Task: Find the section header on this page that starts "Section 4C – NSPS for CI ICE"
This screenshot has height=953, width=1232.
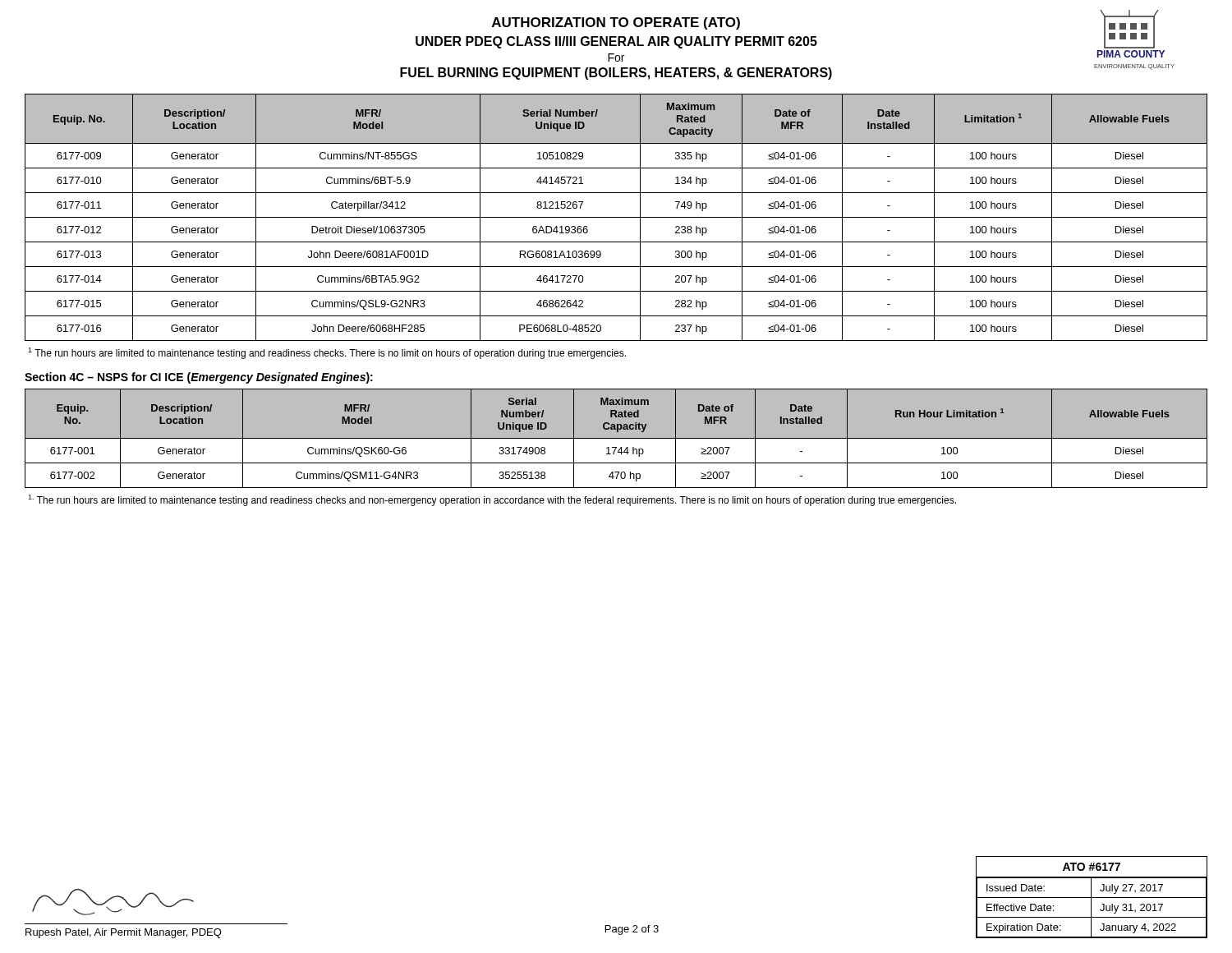Action: (x=199, y=377)
